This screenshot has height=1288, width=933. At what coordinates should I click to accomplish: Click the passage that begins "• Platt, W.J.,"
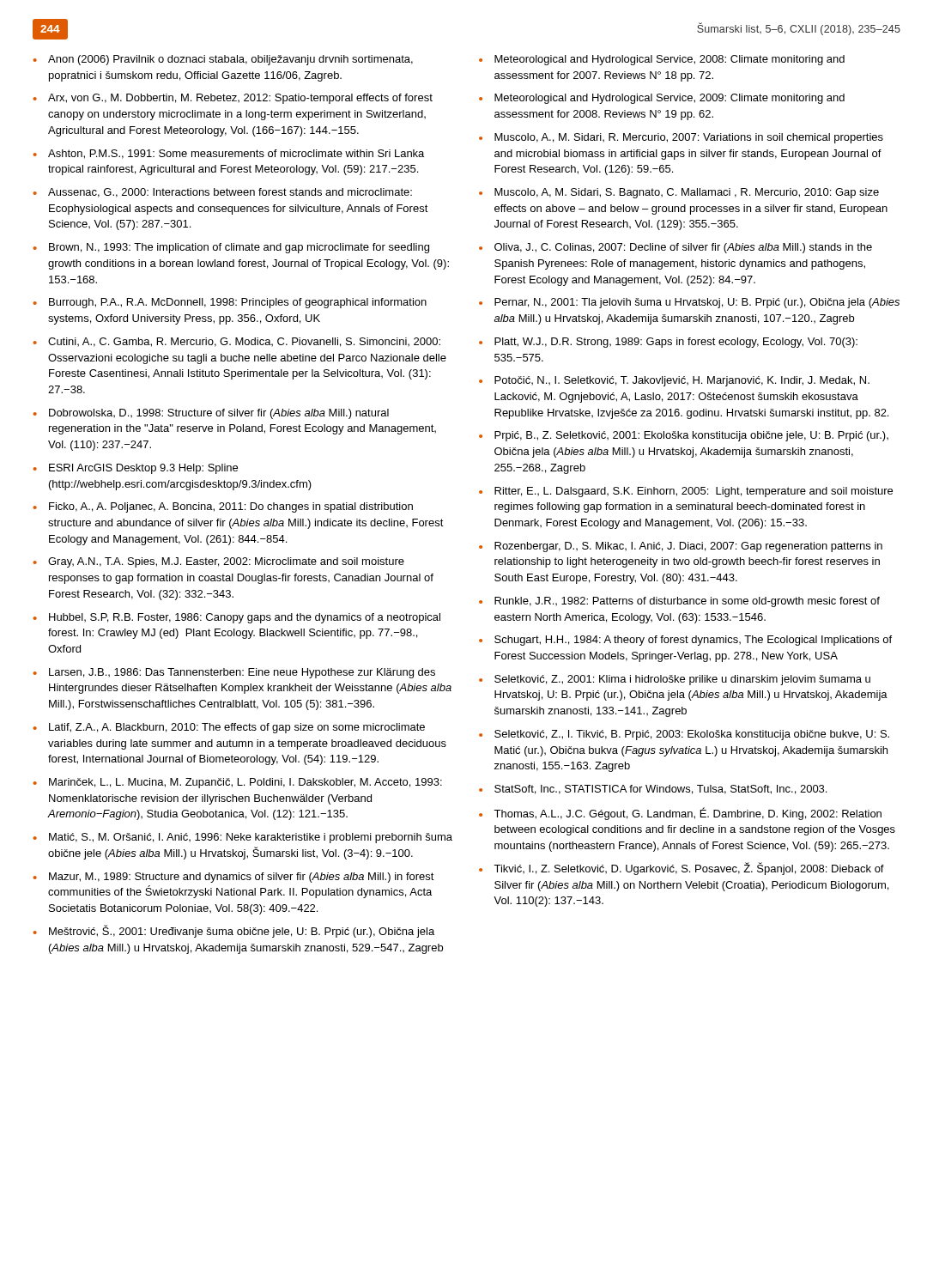coord(689,350)
